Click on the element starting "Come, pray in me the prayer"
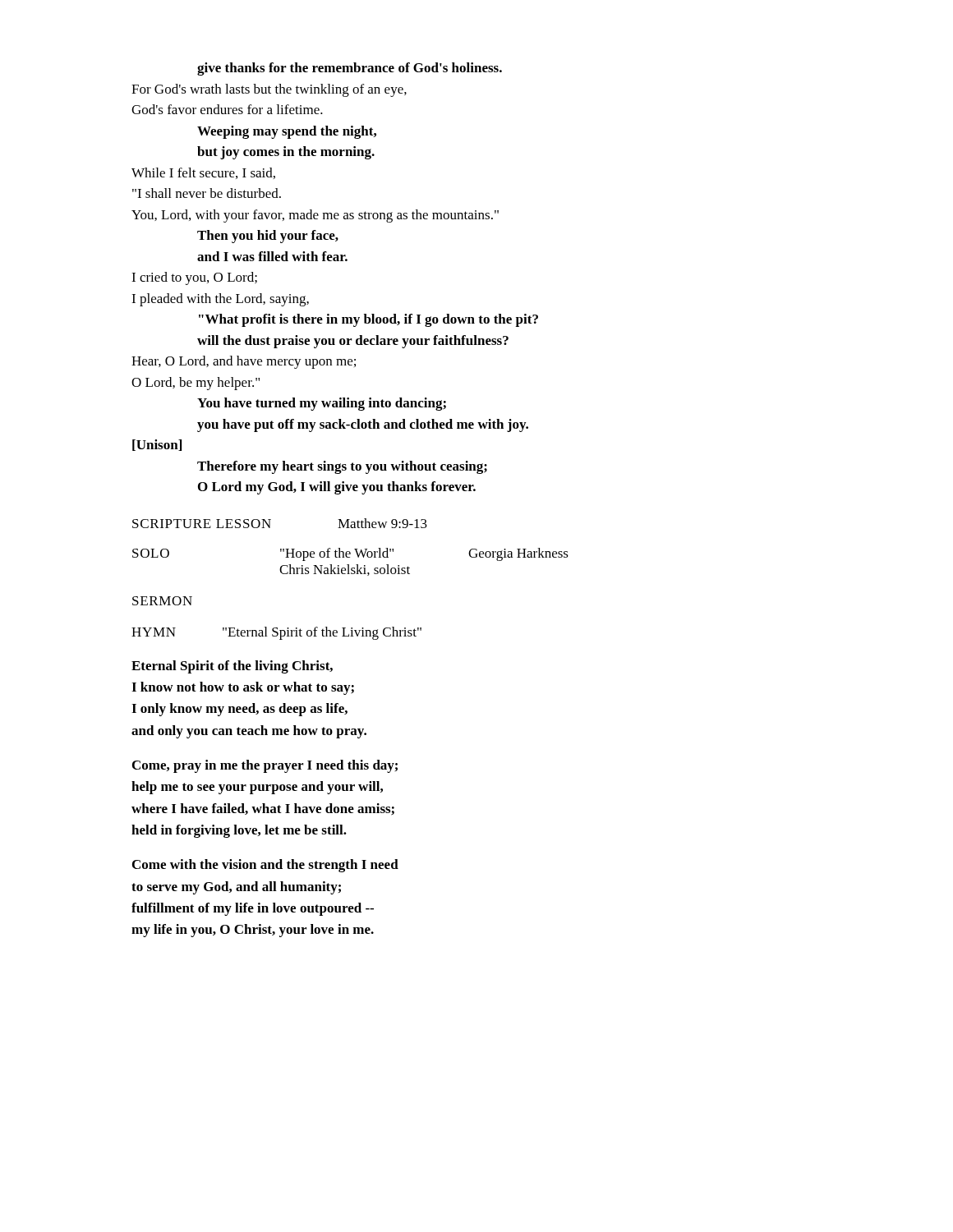 tap(265, 766)
